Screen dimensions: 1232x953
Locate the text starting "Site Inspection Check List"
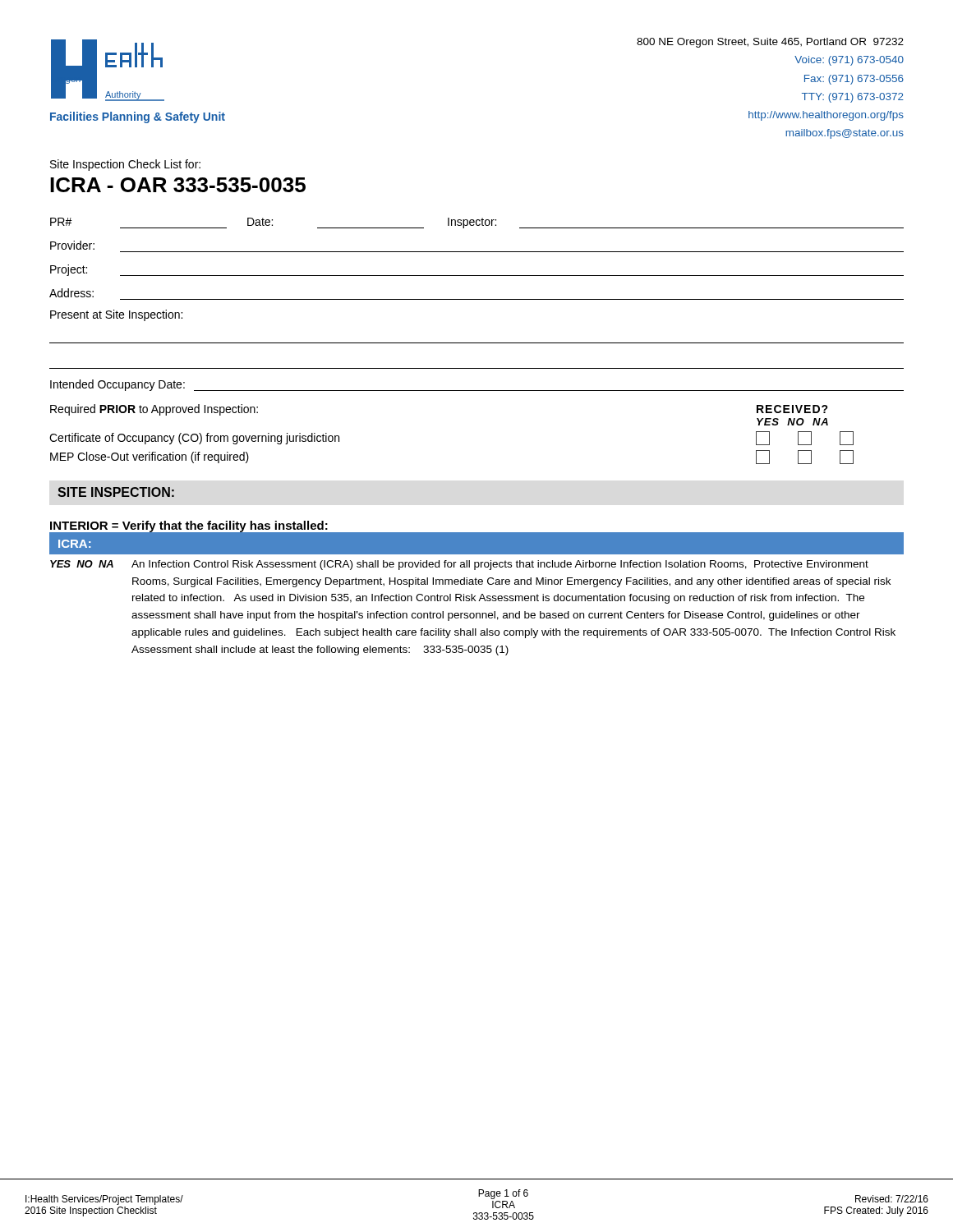click(125, 164)
